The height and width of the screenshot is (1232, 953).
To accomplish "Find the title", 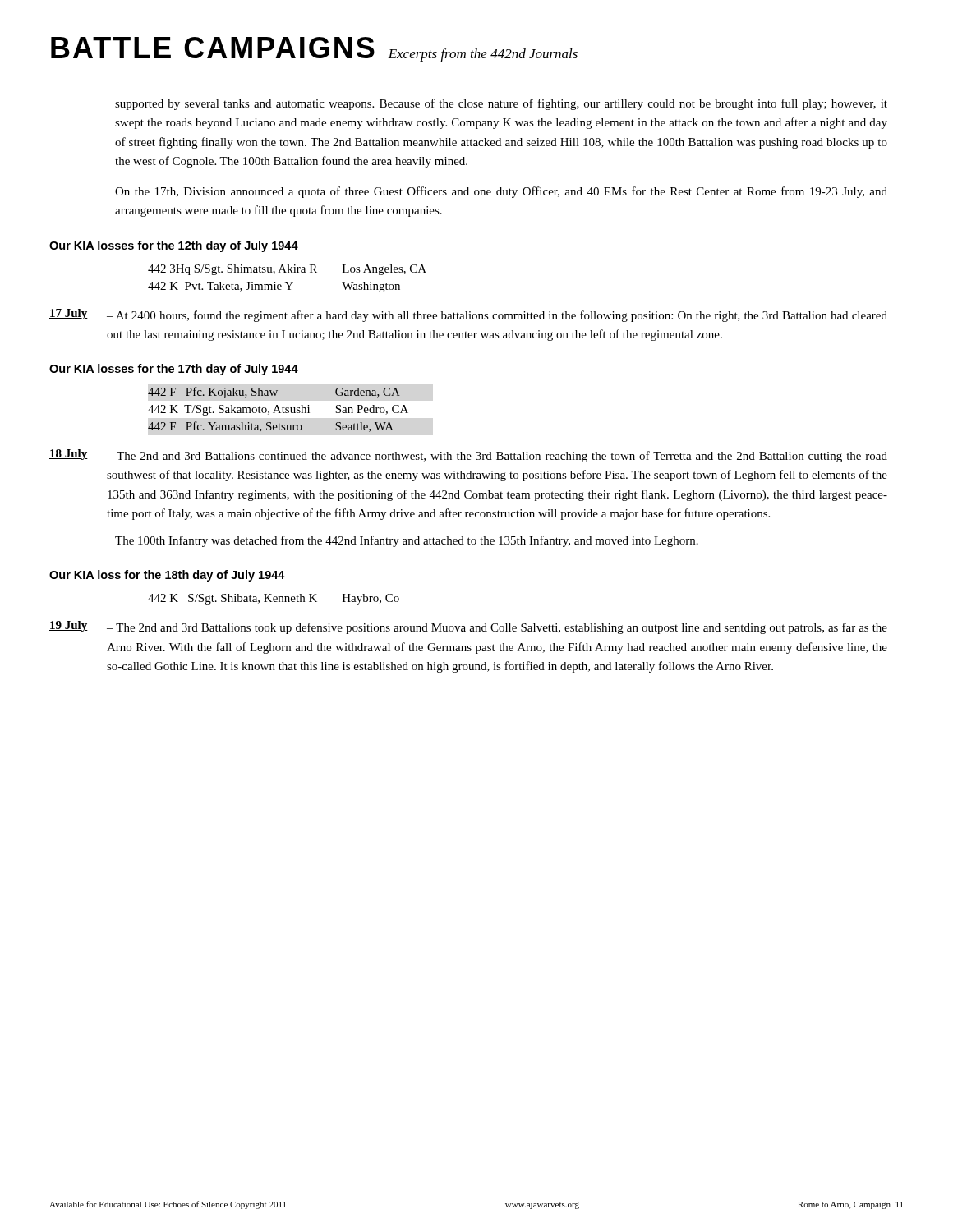I will [314, 48].
